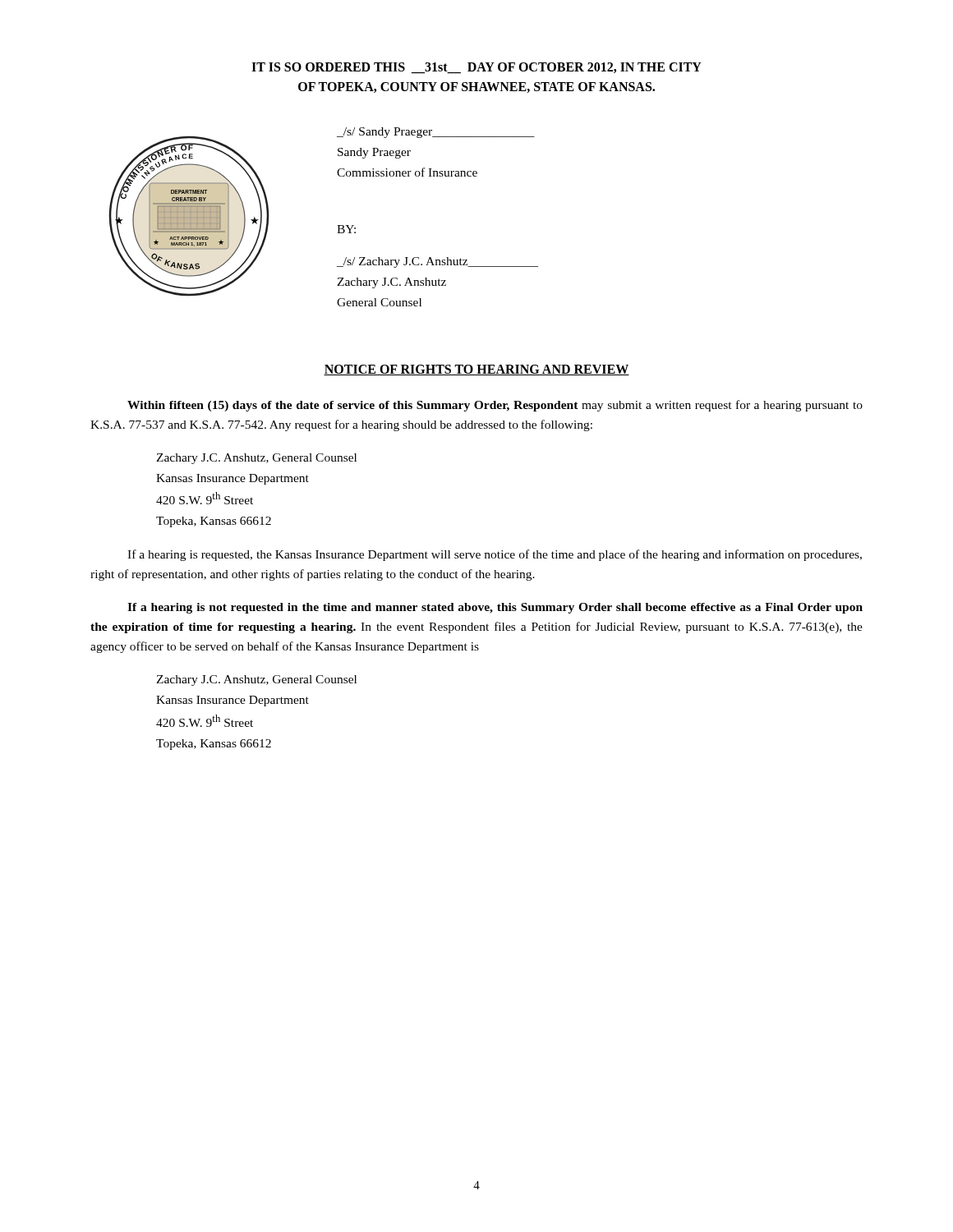Navigate to the block starting "_/s/ Zachary J.C. Anshutz___________ Zachary J.C. Anshutz"
This screenshot has height=1232, width=953.
tap(437, 262)
